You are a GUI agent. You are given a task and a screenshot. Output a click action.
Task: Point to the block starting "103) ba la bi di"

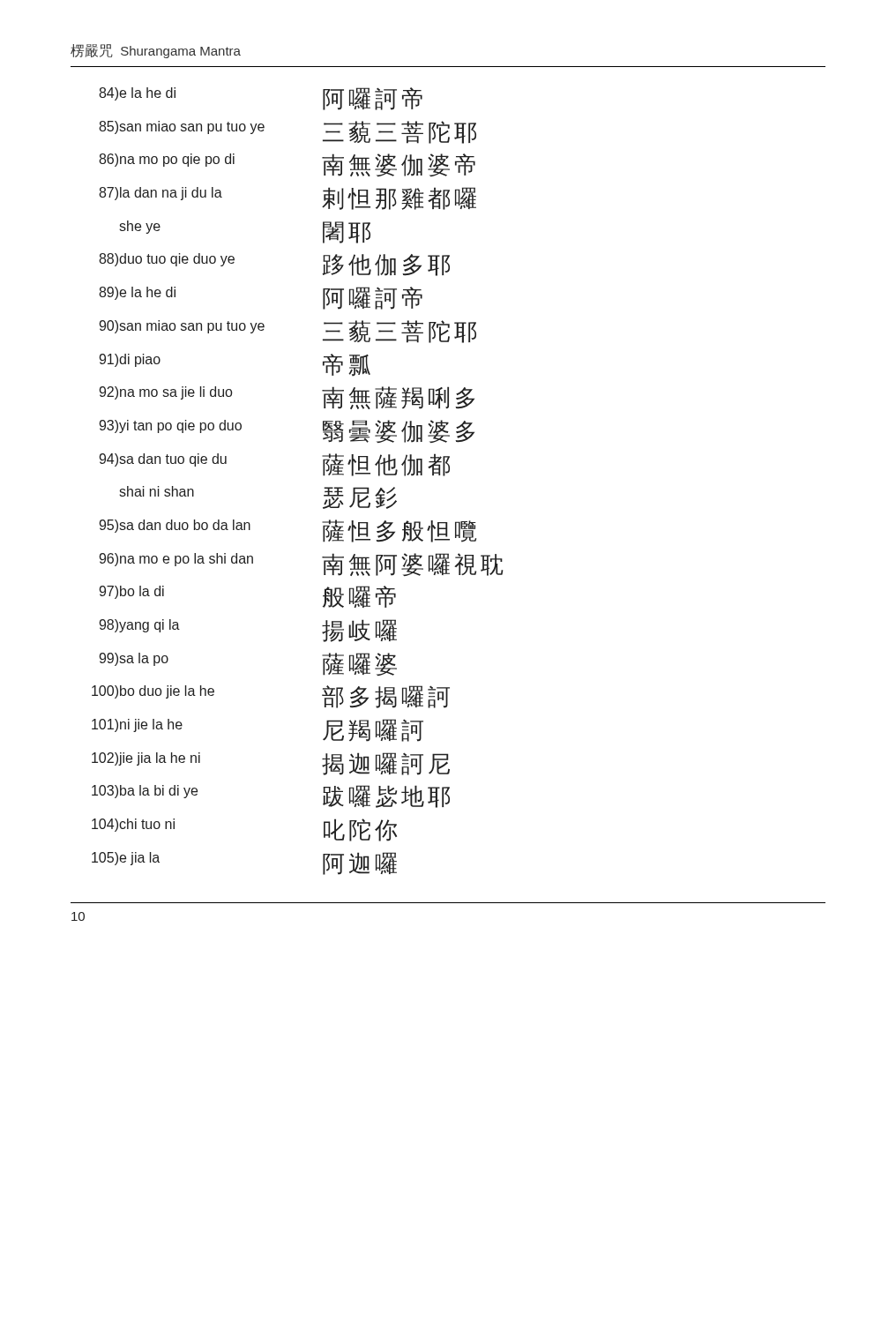click(448, 798)
